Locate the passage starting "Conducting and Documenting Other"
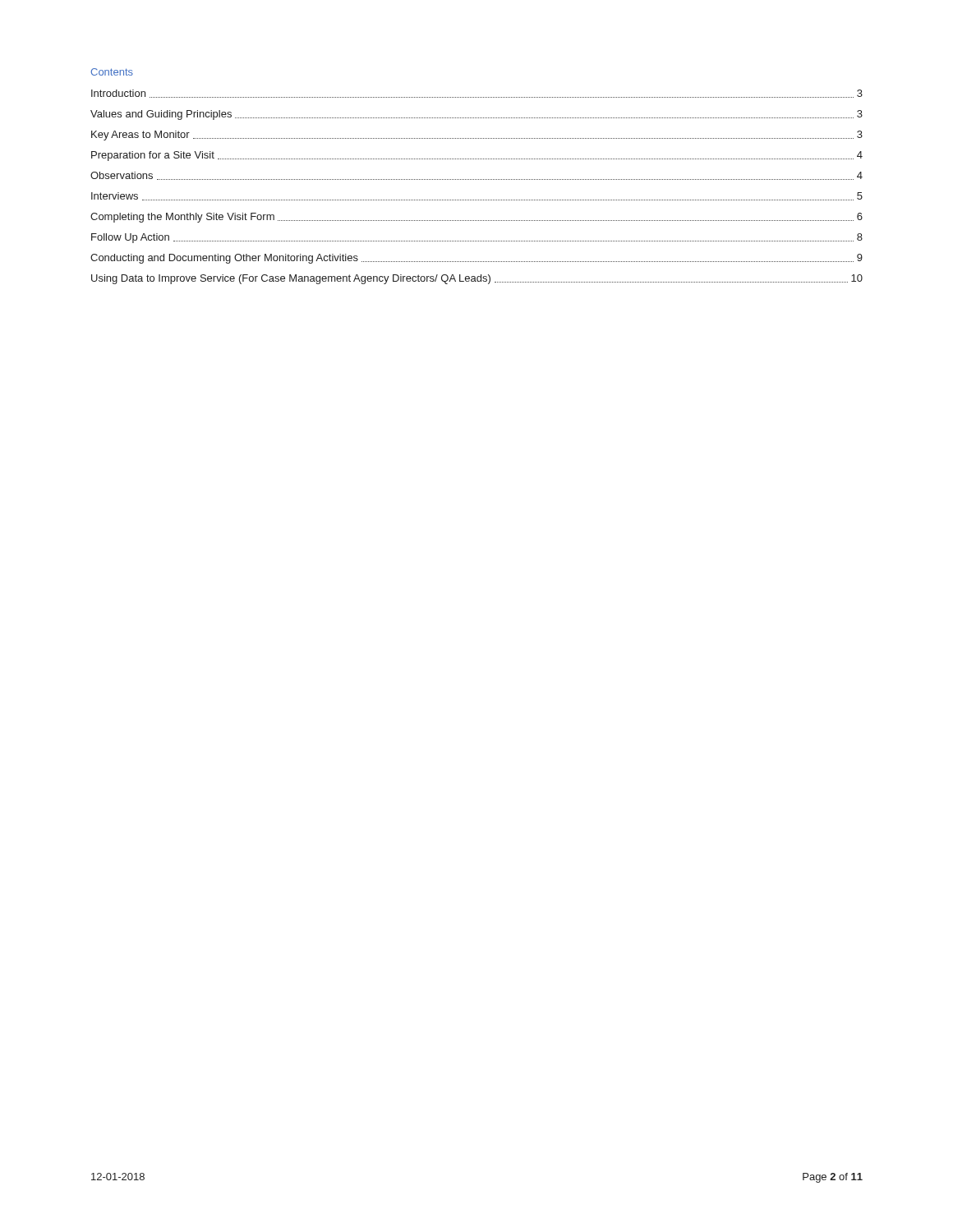953x1232 pixels. pyautogui.click(x=476, y=257)
